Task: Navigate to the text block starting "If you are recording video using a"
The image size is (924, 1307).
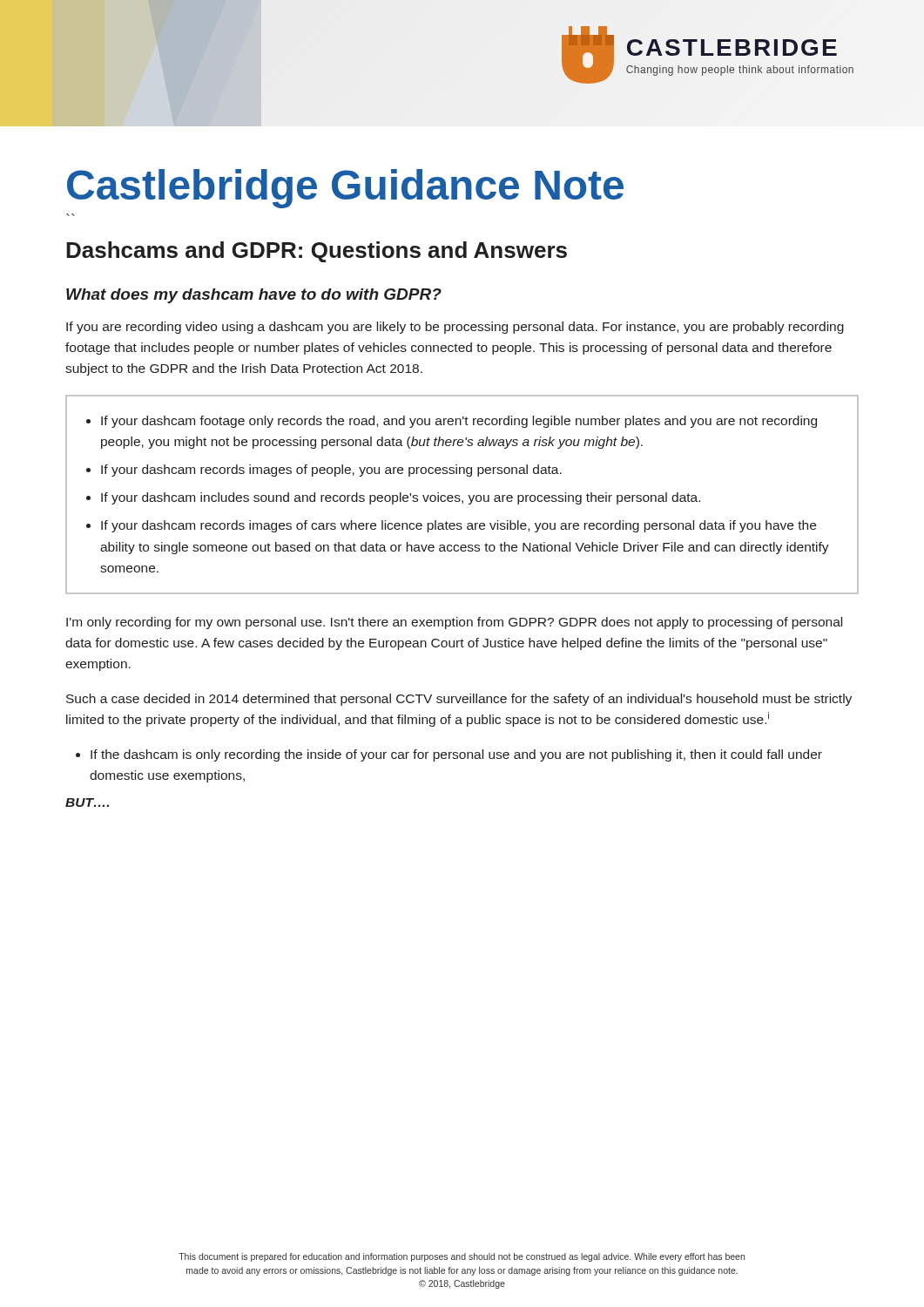Action: pyautogui.click(x=455, y=348)
